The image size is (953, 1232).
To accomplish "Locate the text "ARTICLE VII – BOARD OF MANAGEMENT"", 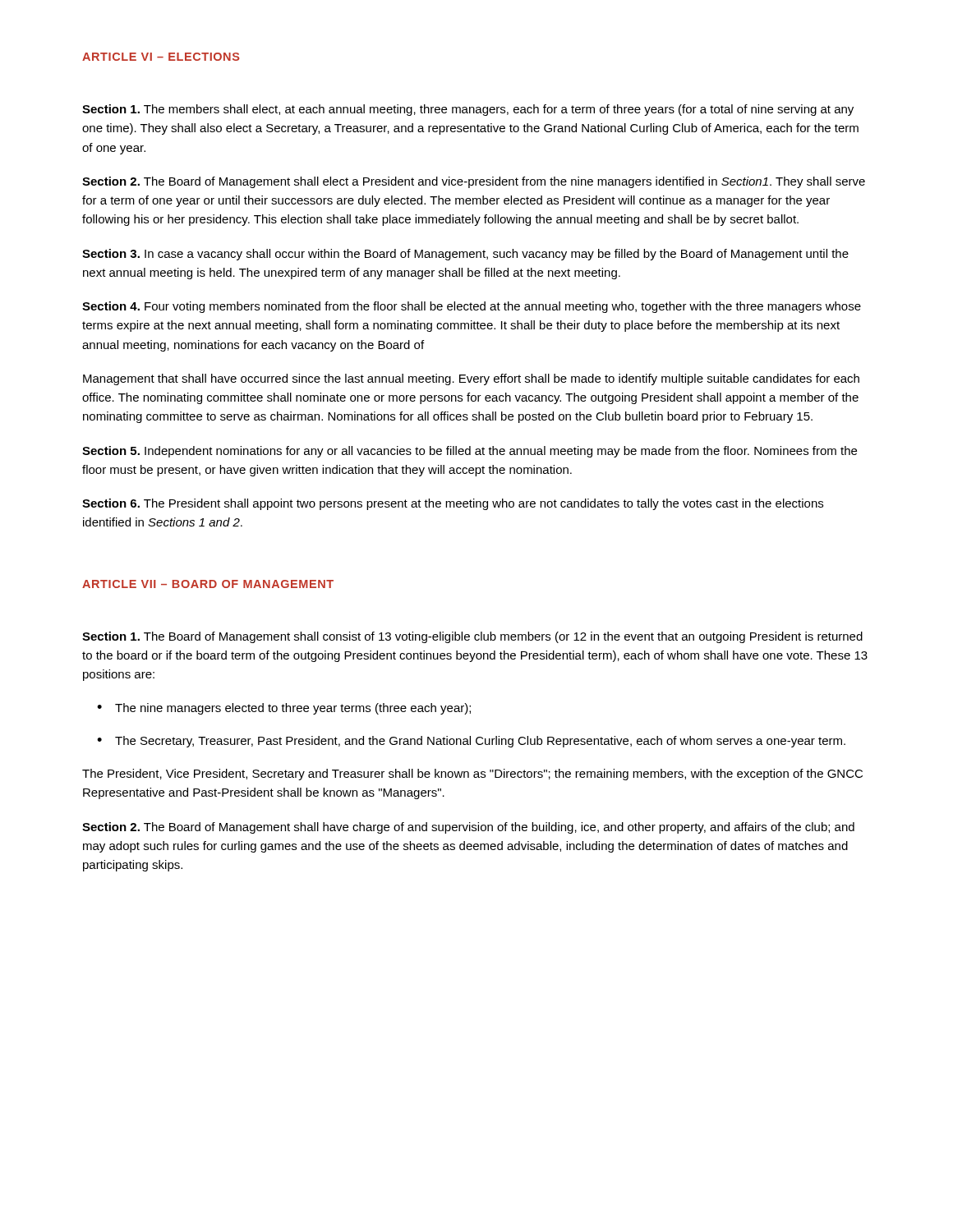I will [x=208, y=584].
